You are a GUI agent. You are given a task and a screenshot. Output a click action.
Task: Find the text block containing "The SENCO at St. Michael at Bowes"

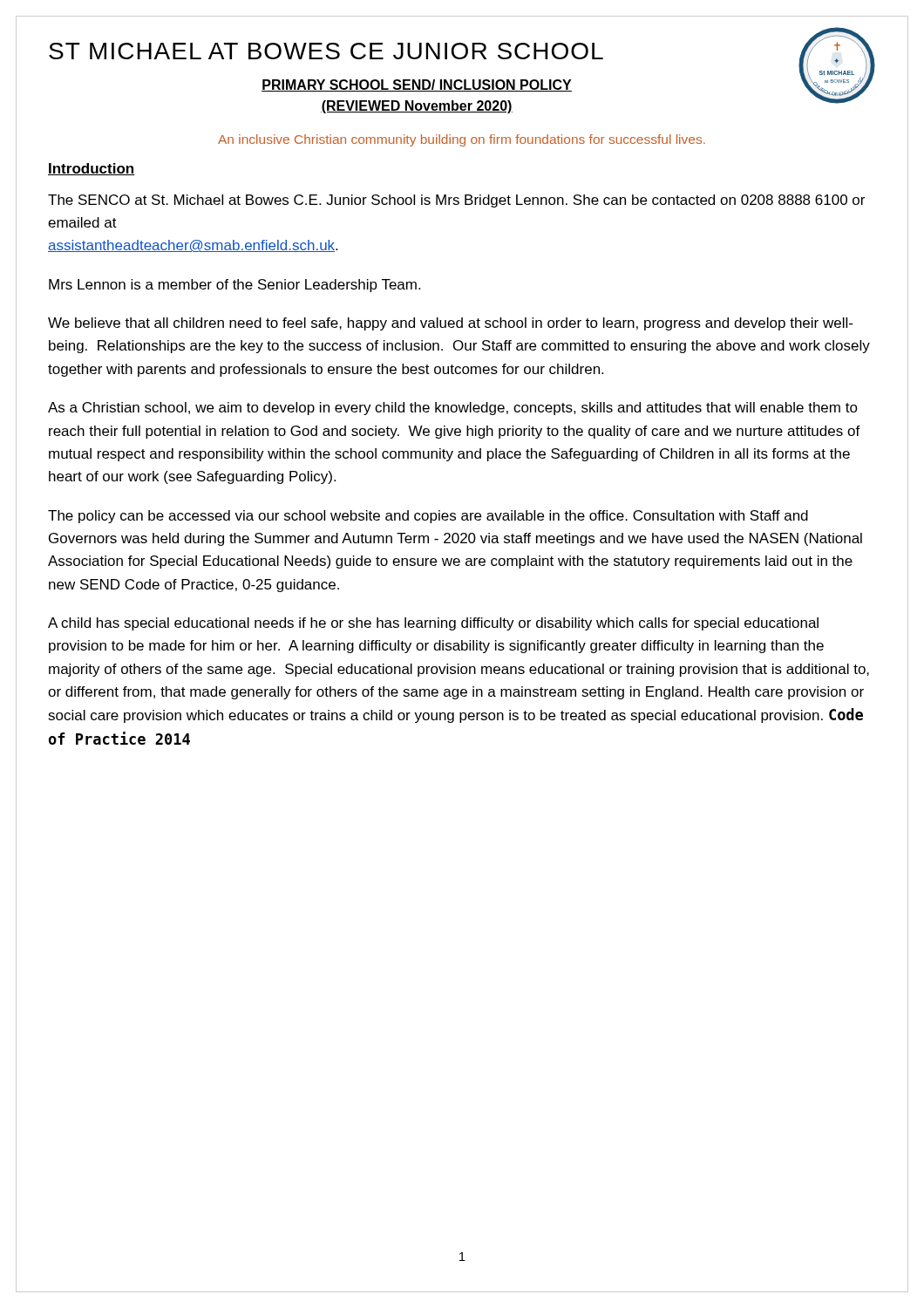pos(456,201)
